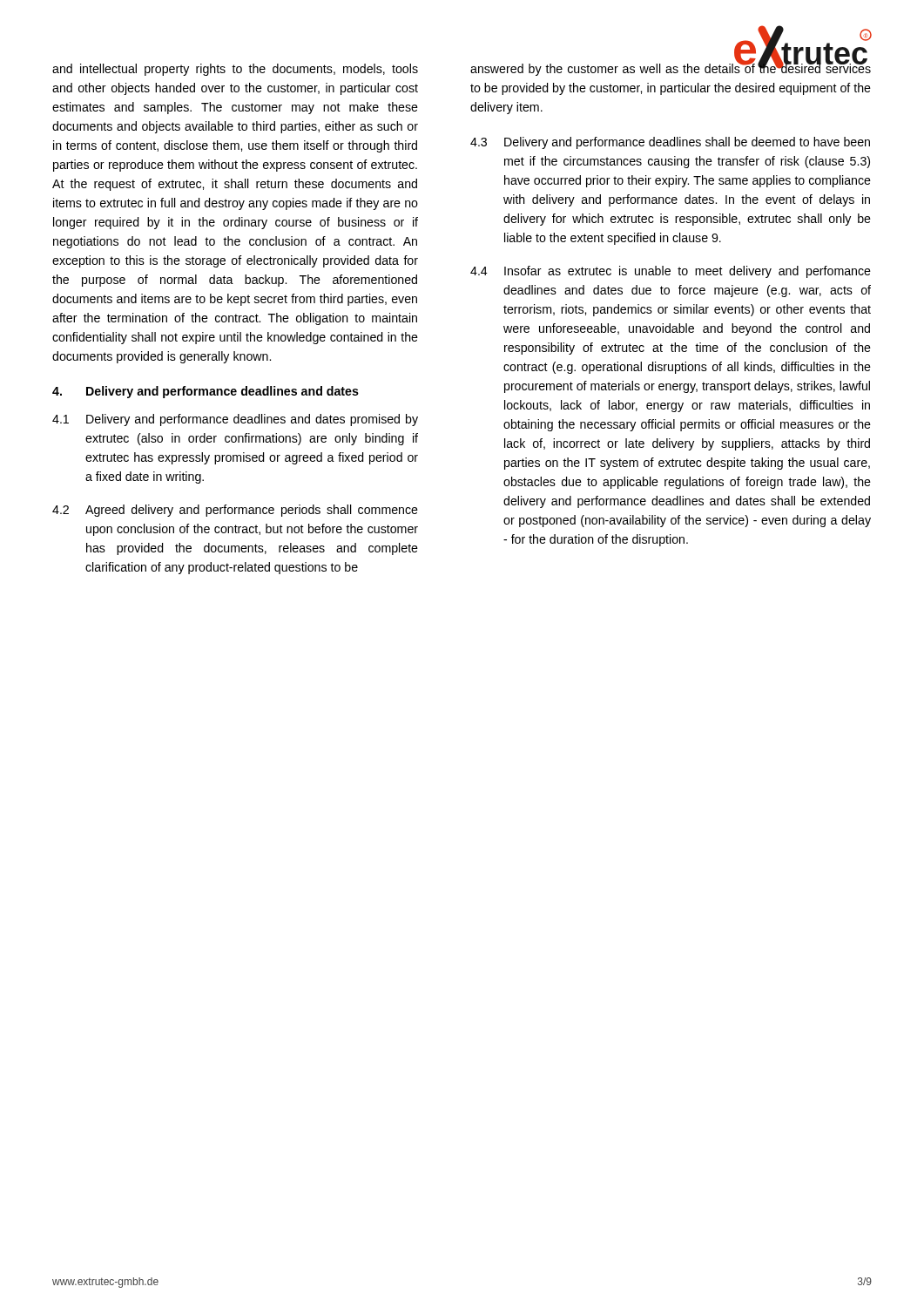Select the passage starting "answered by the customer as well as the"

tap(671, 88)
